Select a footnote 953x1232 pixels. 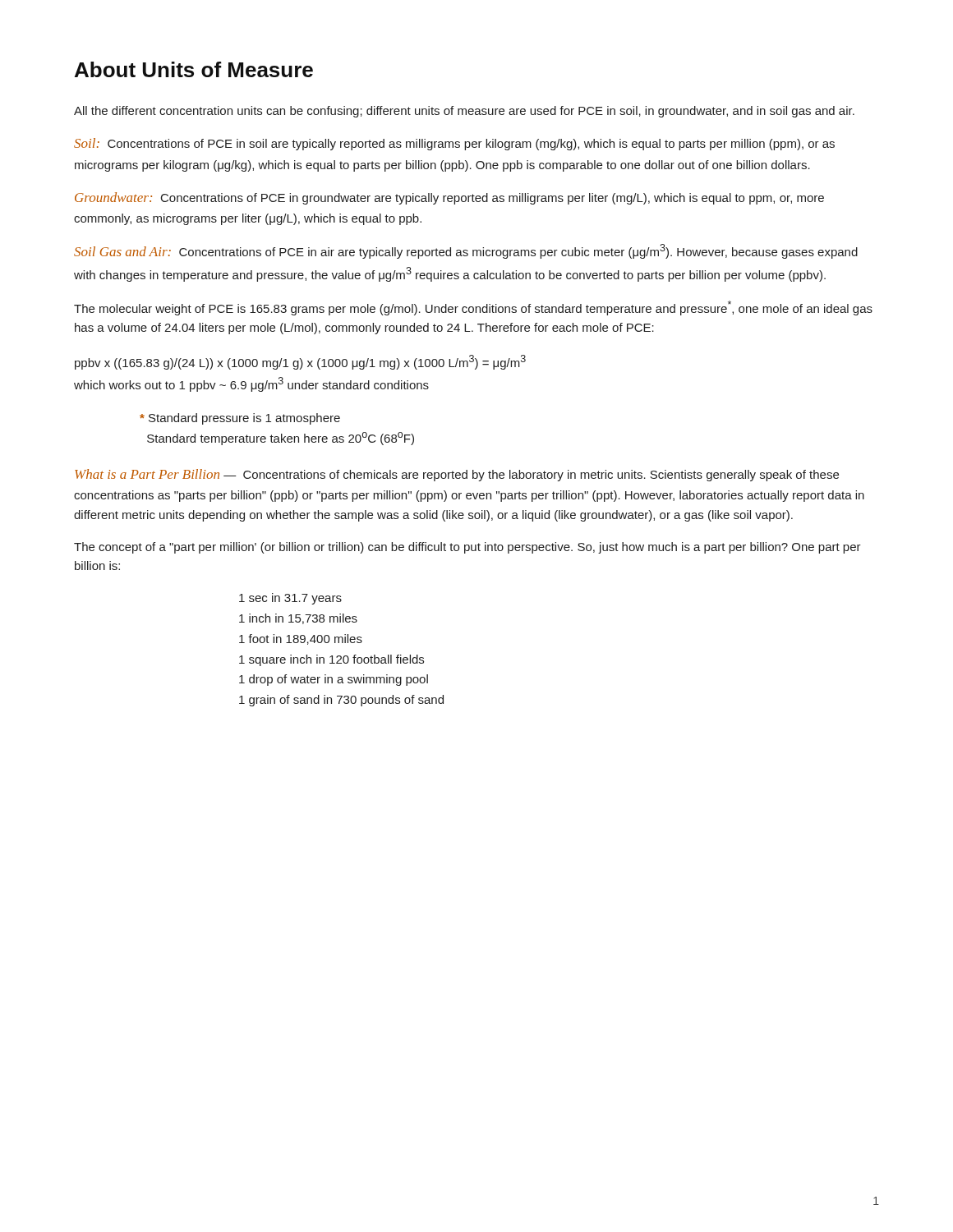(x=277, y=428)
